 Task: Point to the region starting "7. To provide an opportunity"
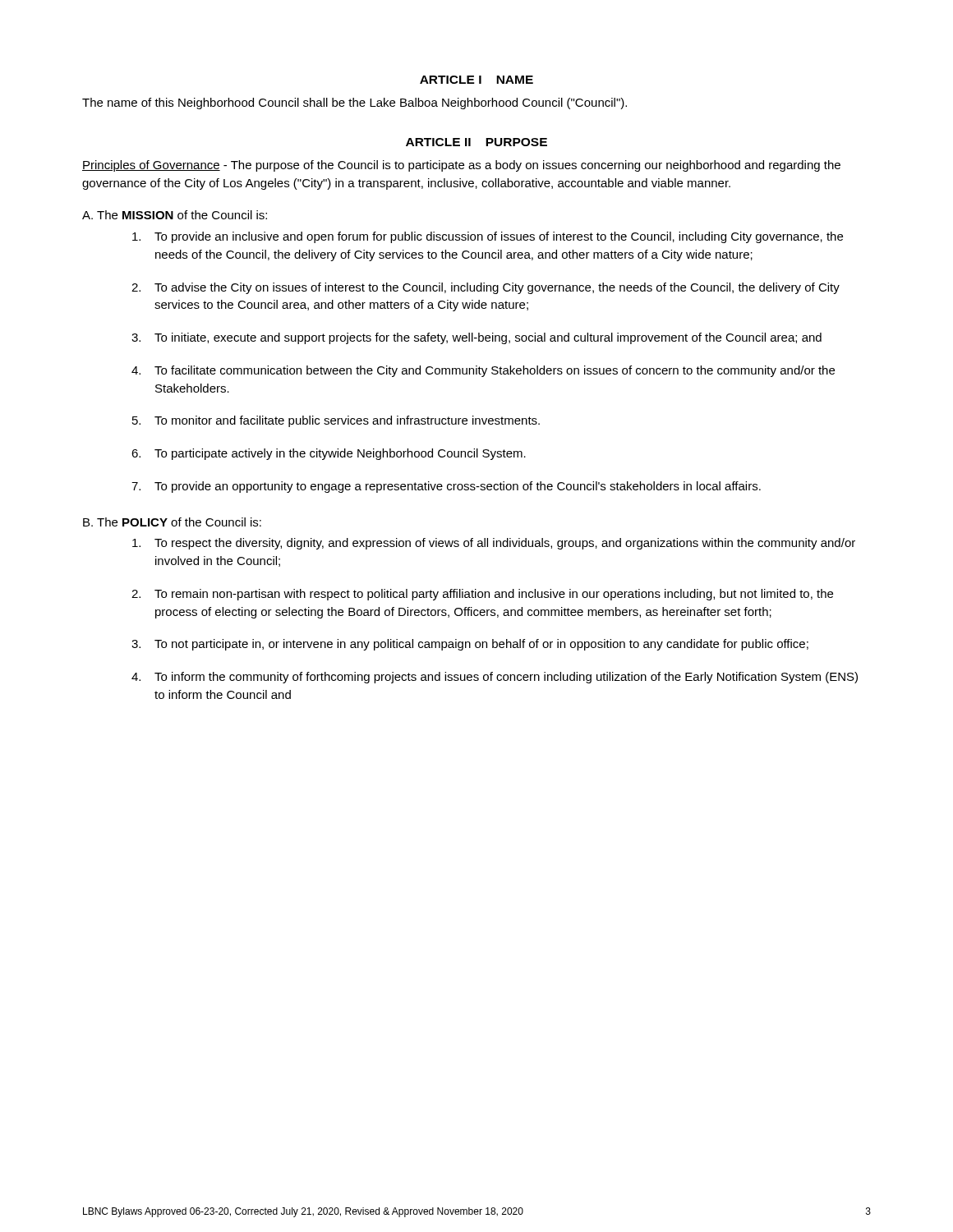(501, 486)
